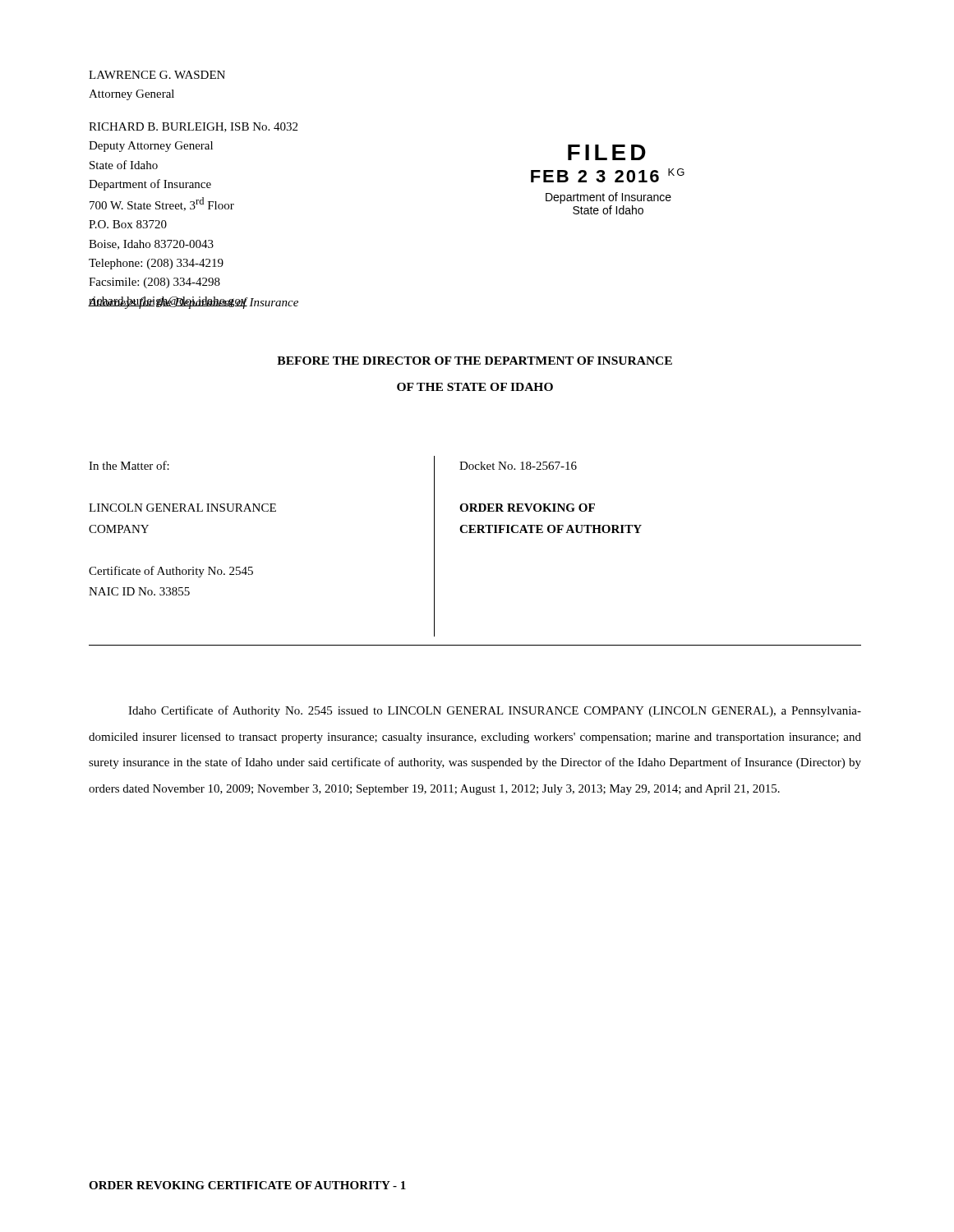Find the text starting "BEFORE THE DIRECTOR OF THE DEPARTMENT OF"
Image resolution: width=954 pixels, height=1232 pixels.
[475, 360]
